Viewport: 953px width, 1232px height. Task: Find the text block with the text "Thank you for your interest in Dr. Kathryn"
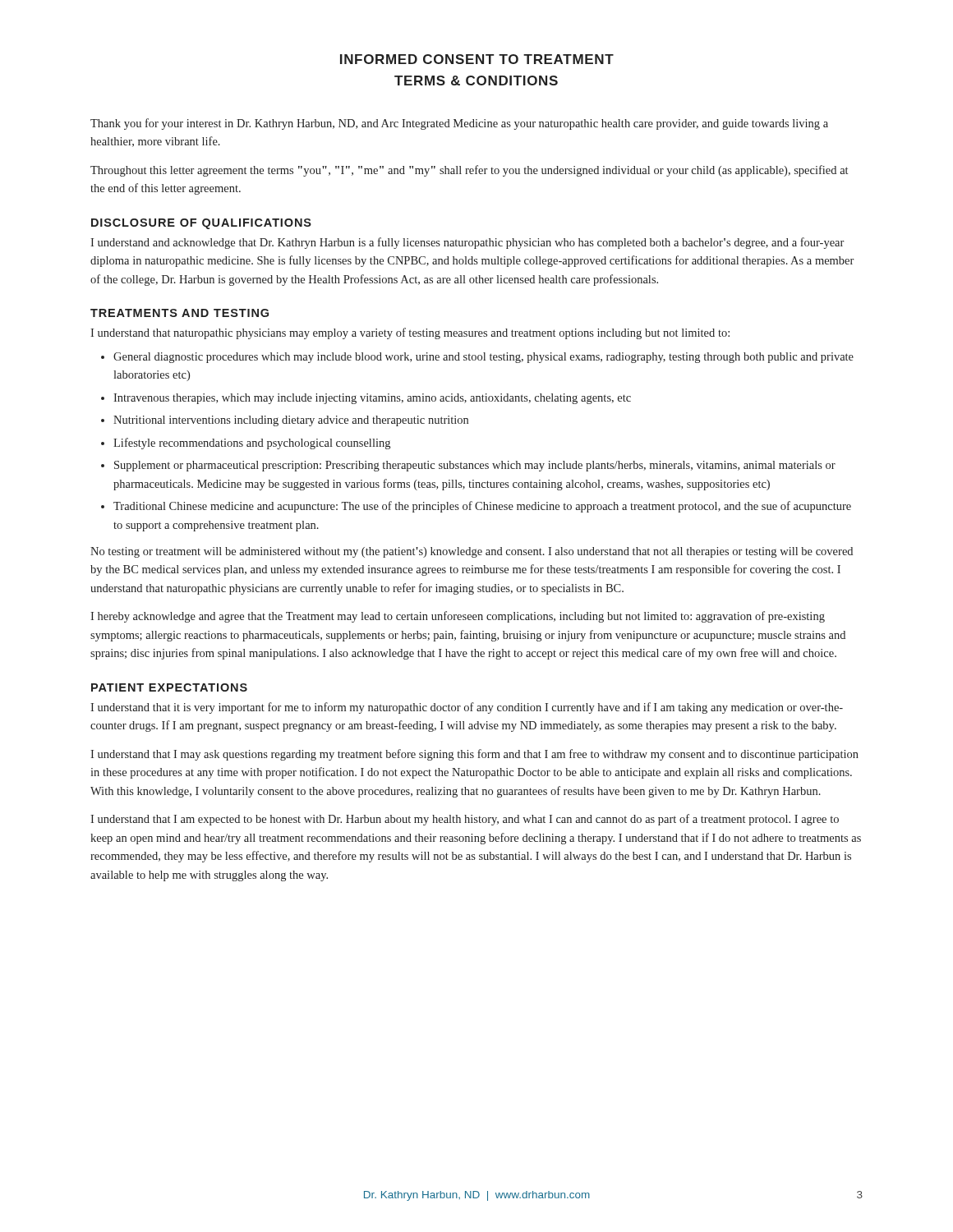point(459,132)
